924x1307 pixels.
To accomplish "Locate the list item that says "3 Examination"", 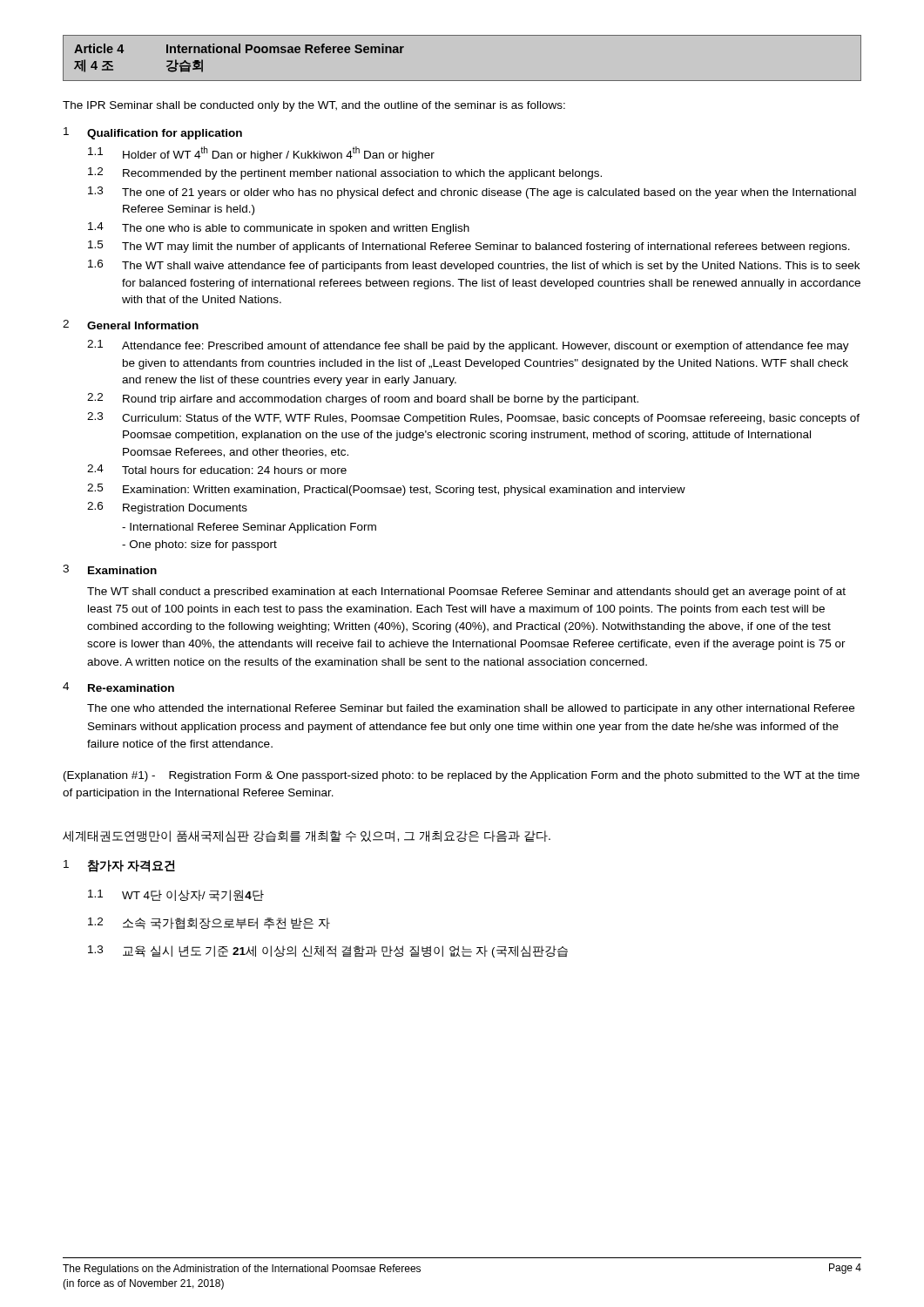I will [110, 569].
